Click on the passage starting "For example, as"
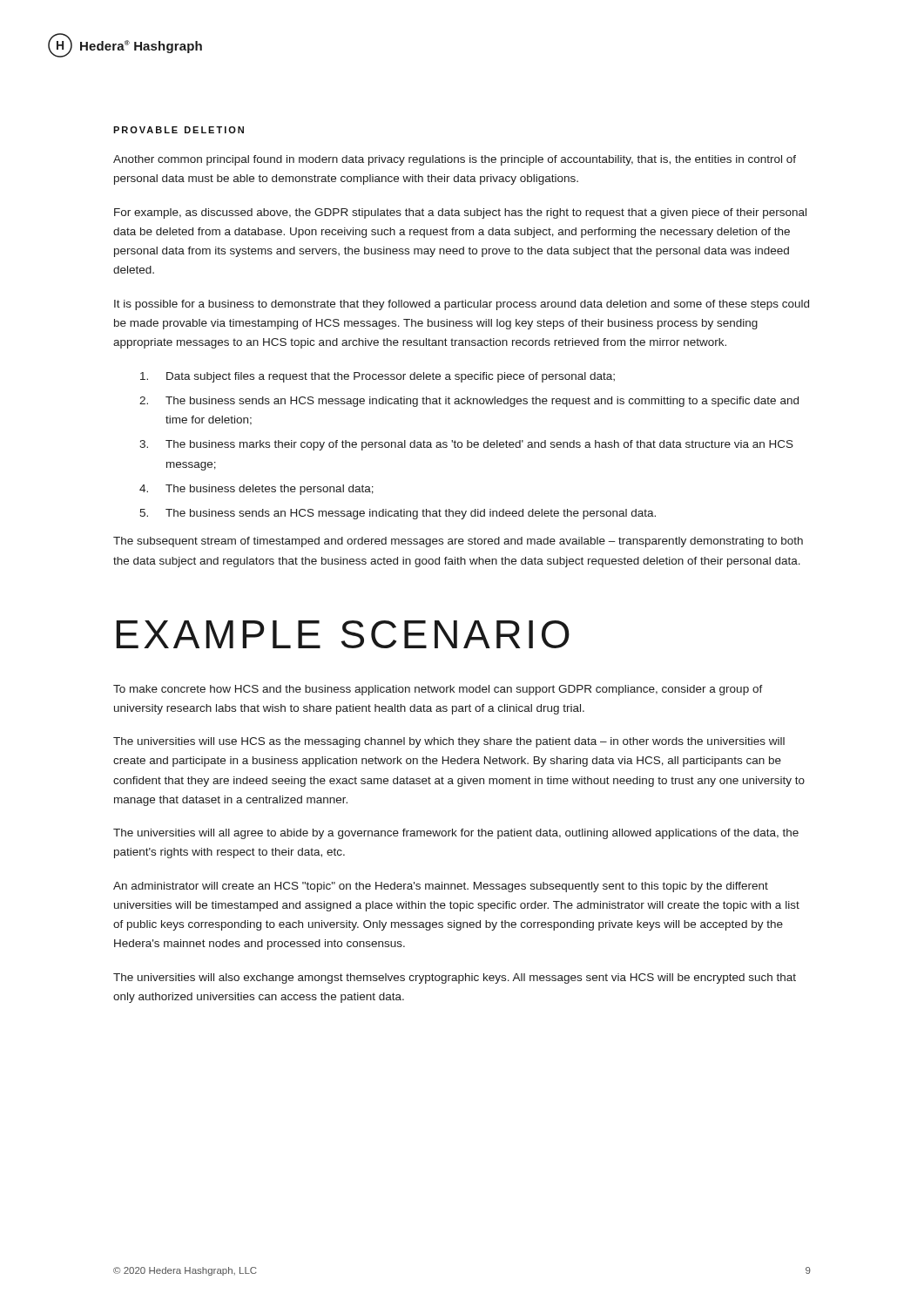 [460, 241]
